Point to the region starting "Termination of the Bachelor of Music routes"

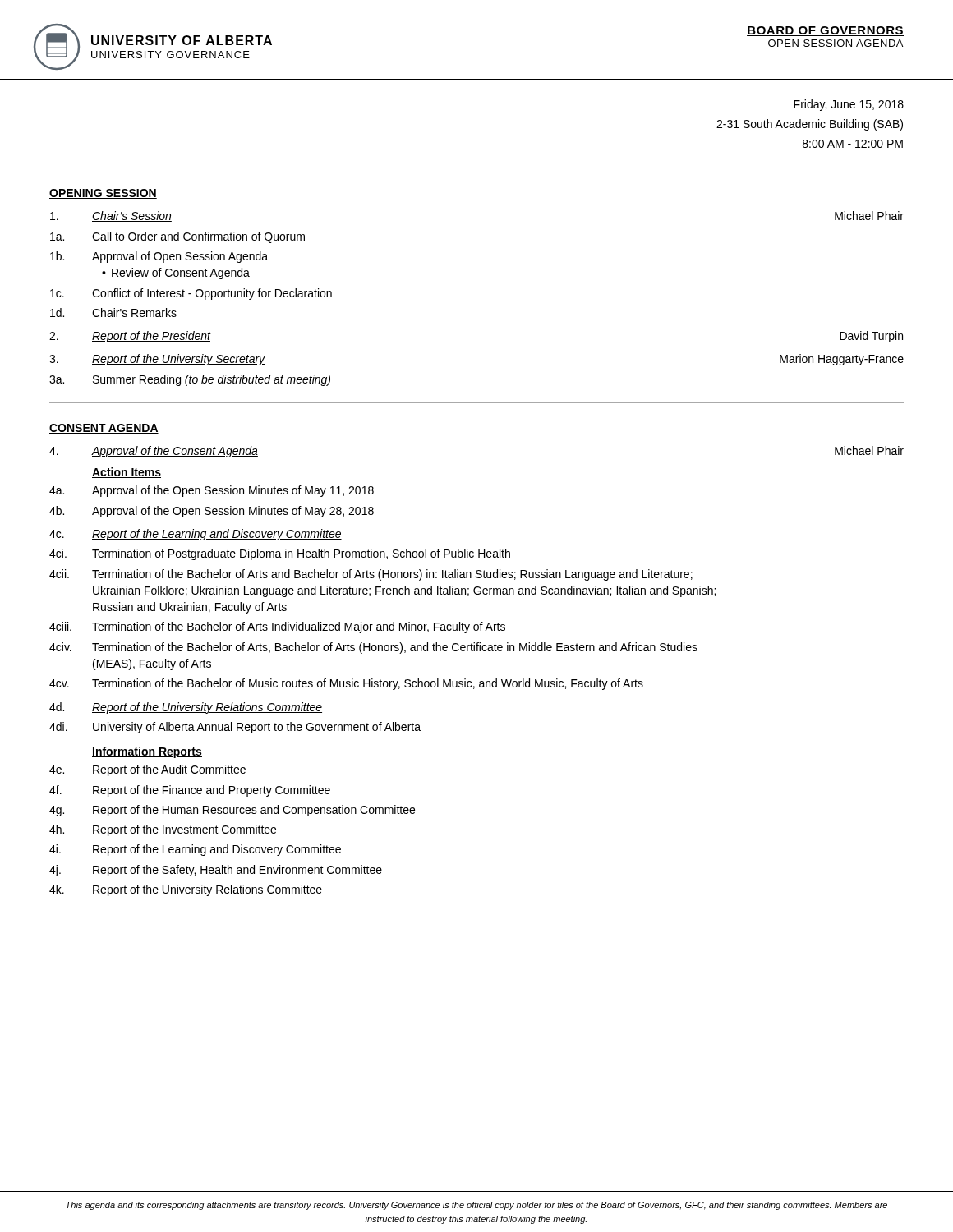click(x=368, y=684)
